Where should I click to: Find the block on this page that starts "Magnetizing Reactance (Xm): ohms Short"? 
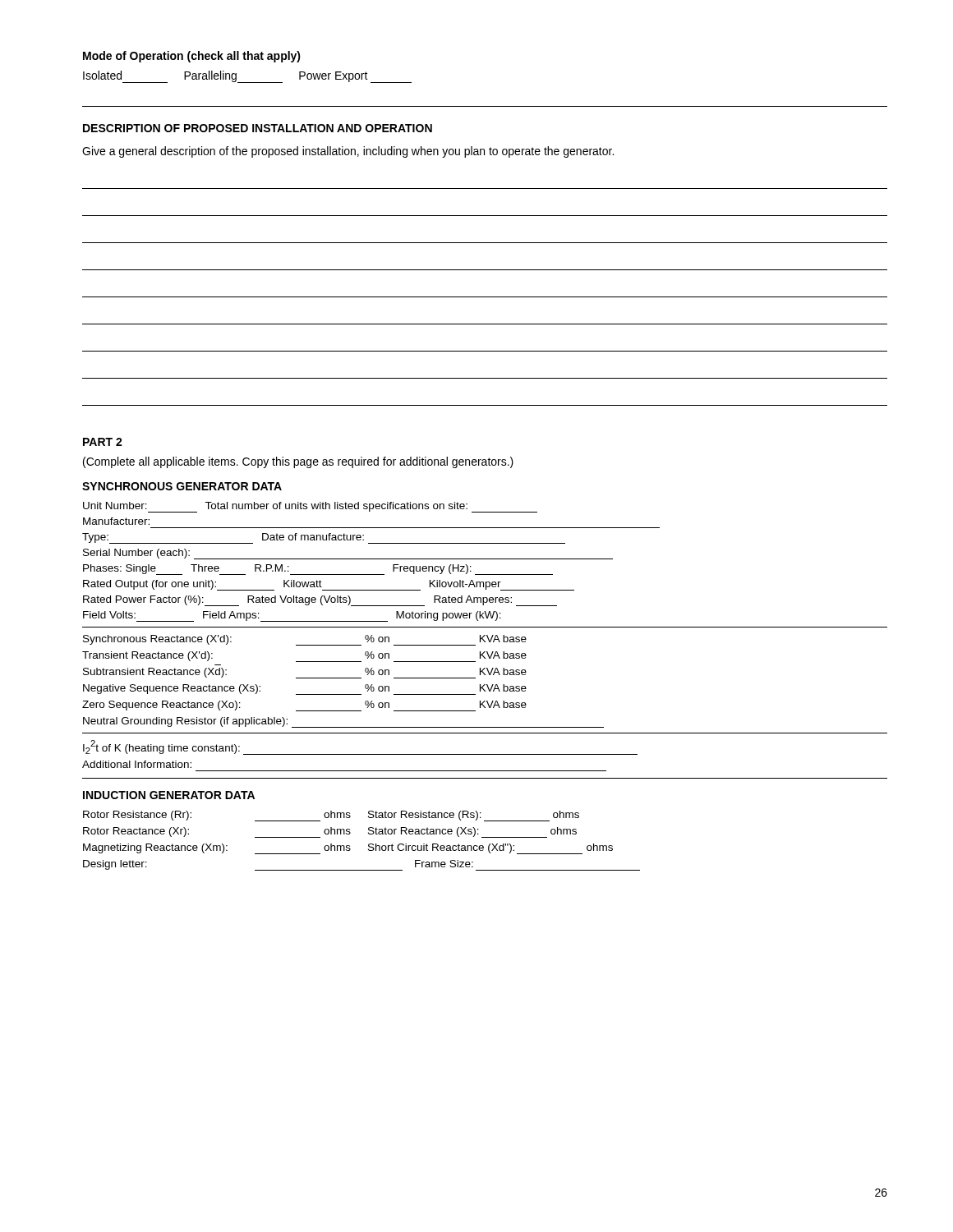[348, 848]
